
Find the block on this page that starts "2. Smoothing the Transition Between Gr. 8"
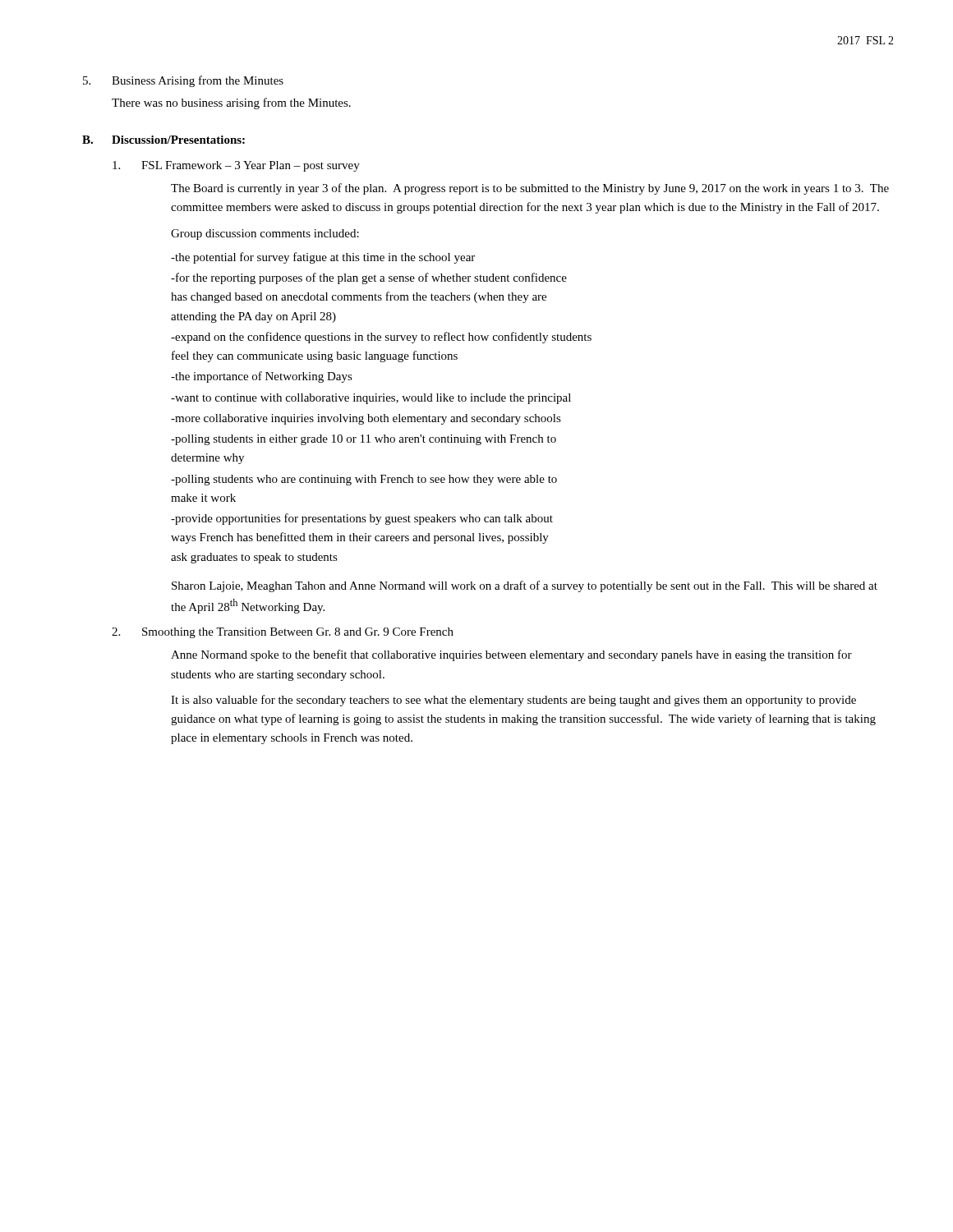(x=283, y=632)
